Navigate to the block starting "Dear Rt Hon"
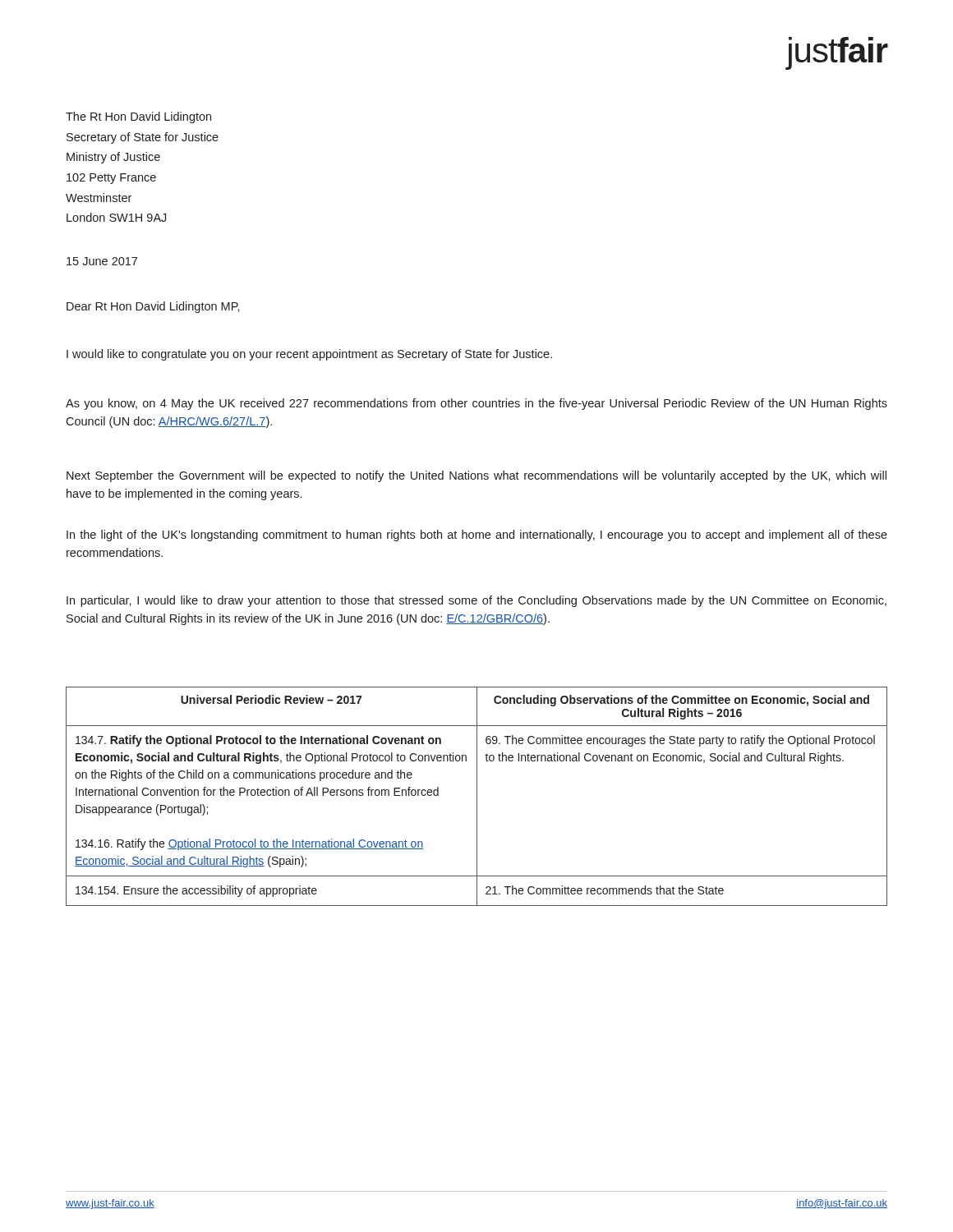The image size is (953, 1232). click(153, 306)
